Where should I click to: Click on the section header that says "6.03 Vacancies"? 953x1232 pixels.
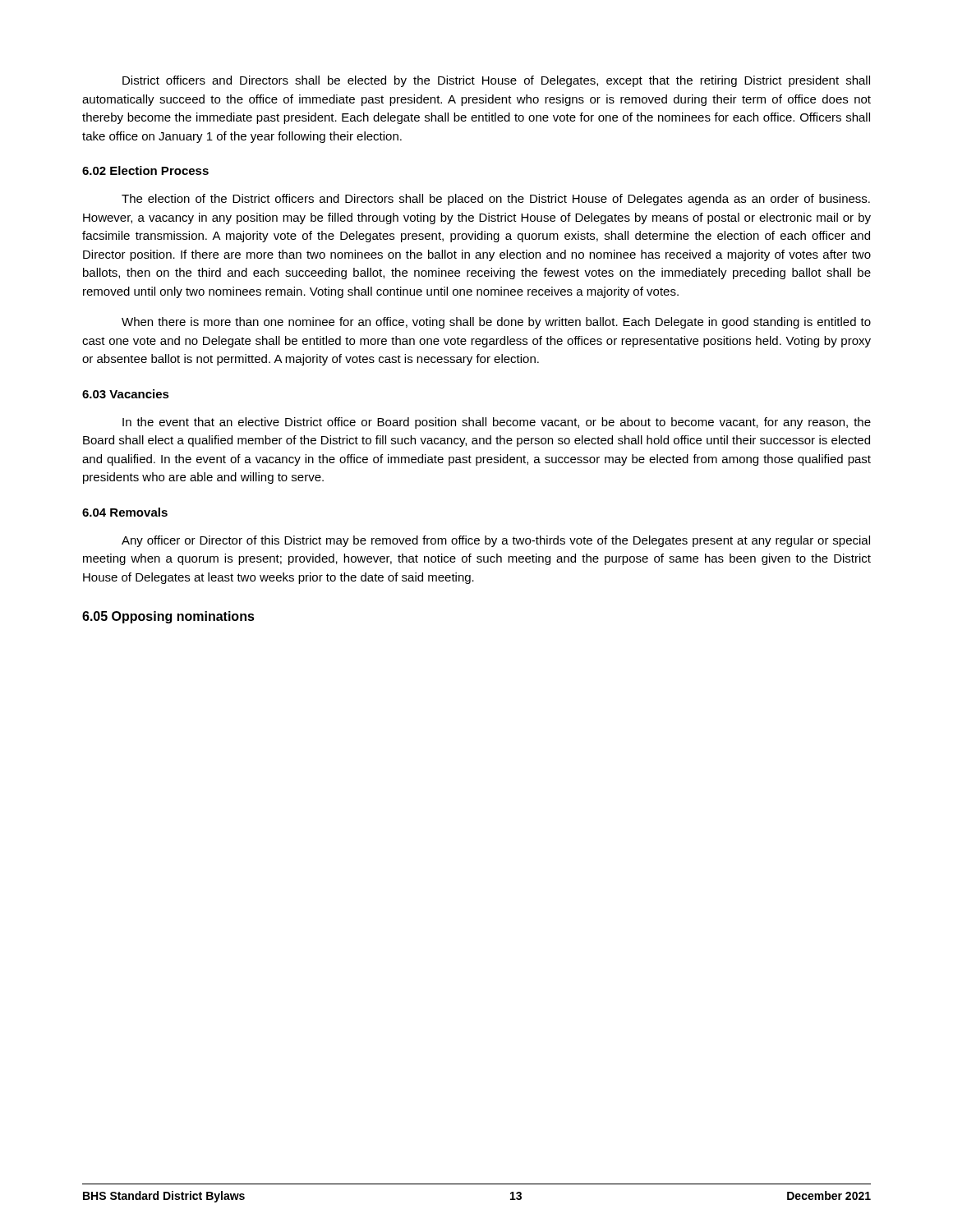[126, 393]
